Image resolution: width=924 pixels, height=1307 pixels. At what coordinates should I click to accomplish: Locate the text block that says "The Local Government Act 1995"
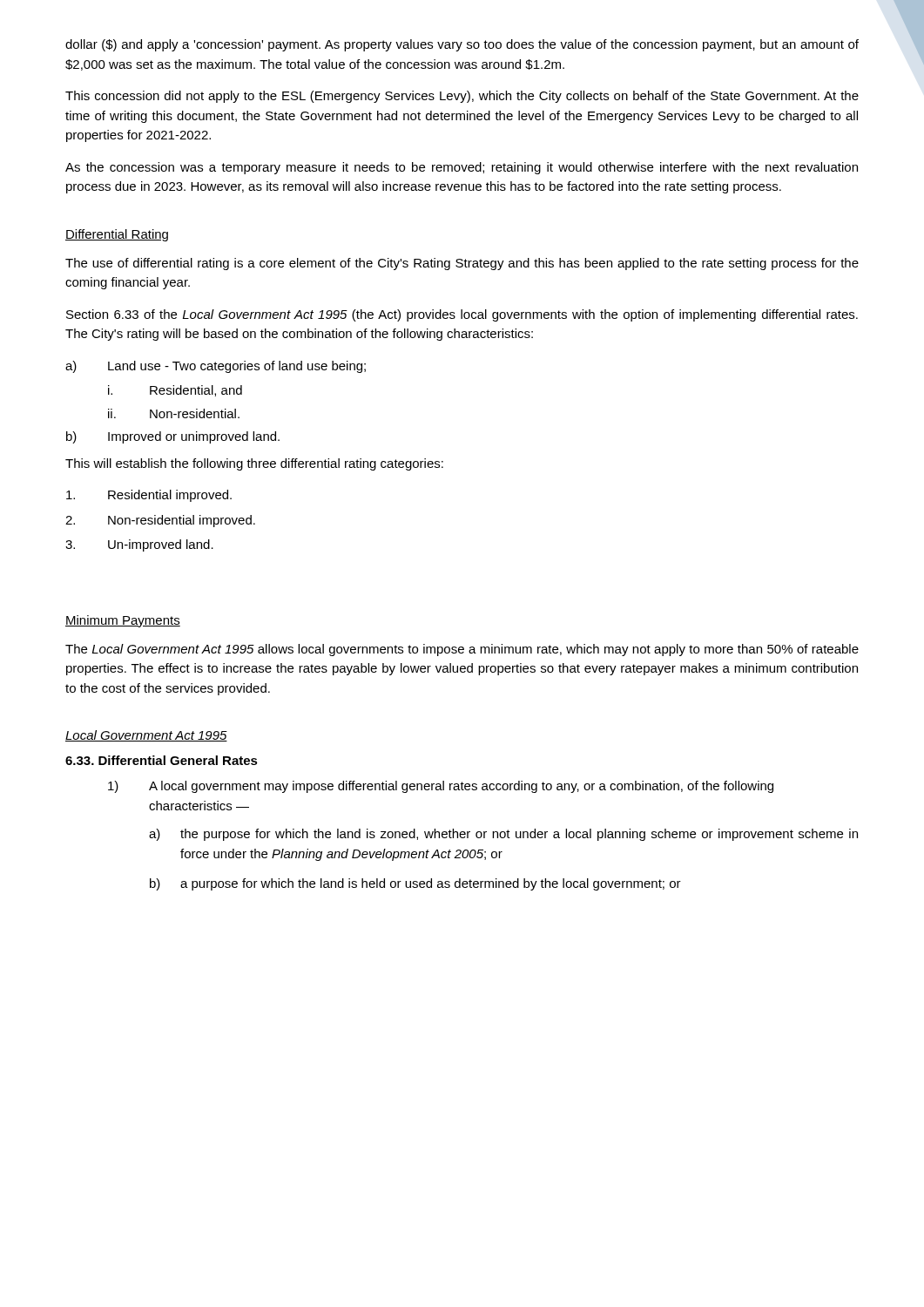click(462, 668)
